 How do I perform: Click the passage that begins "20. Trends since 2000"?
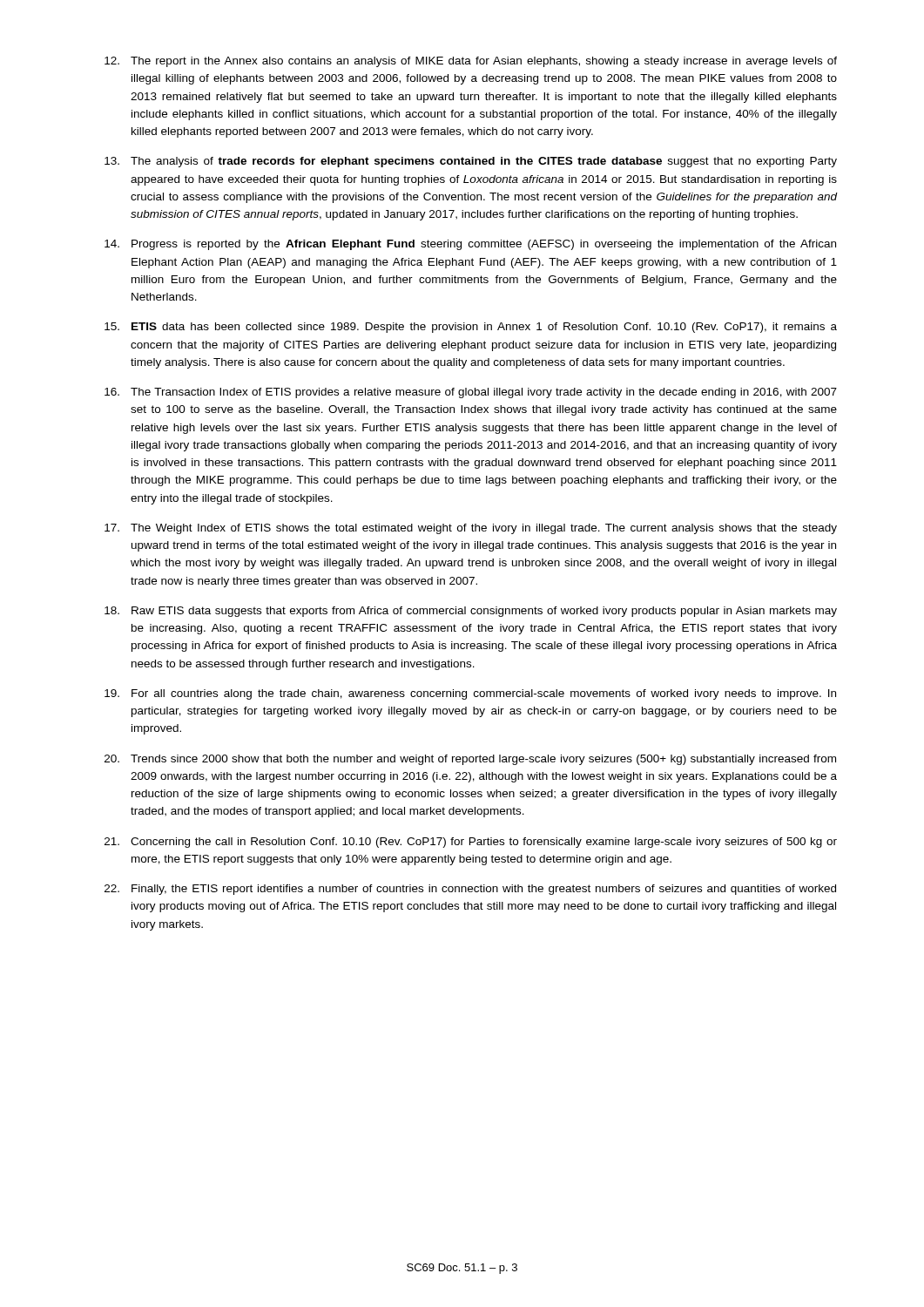point(462,785)
